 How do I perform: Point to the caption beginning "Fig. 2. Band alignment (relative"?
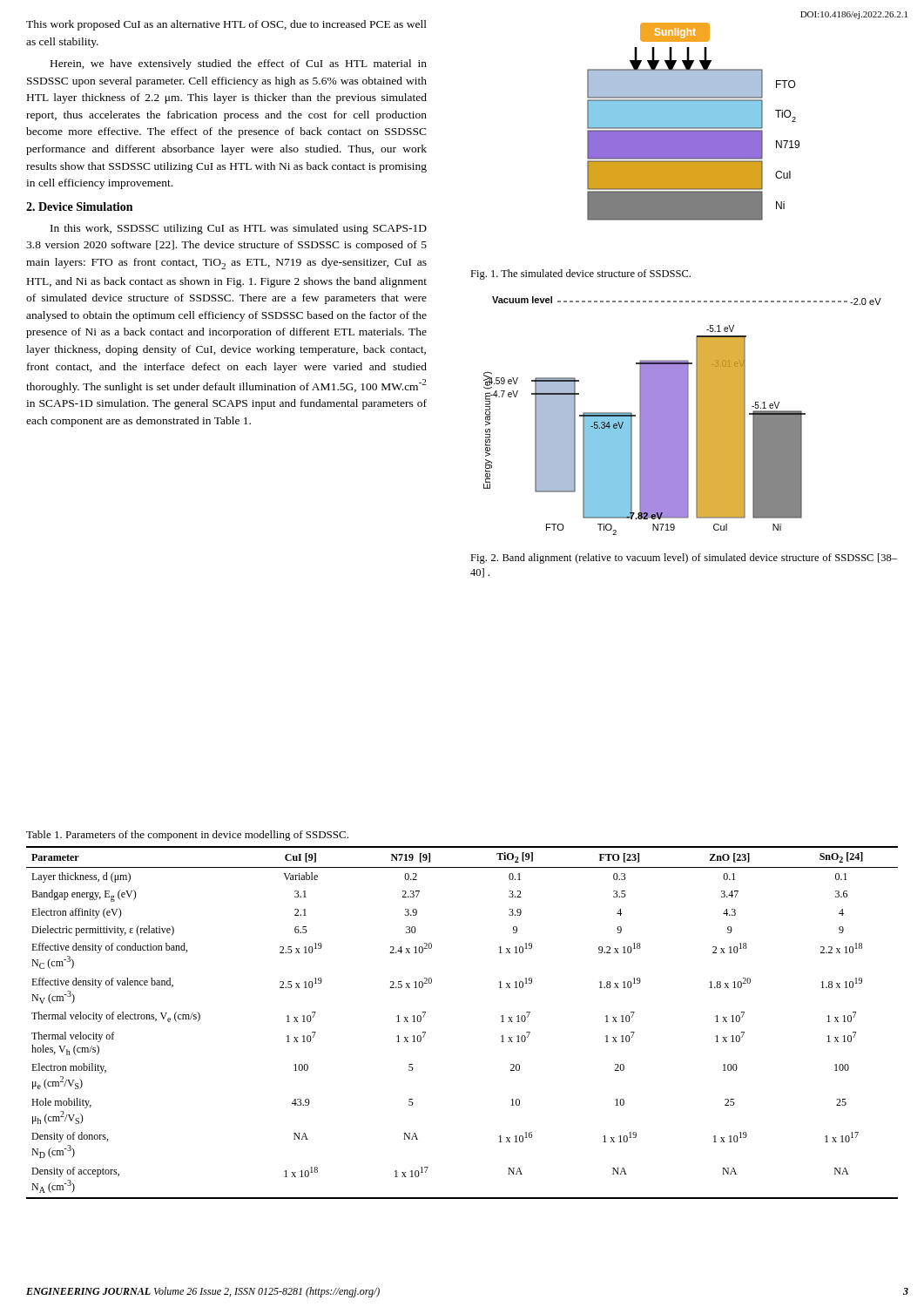coord(684,565)
